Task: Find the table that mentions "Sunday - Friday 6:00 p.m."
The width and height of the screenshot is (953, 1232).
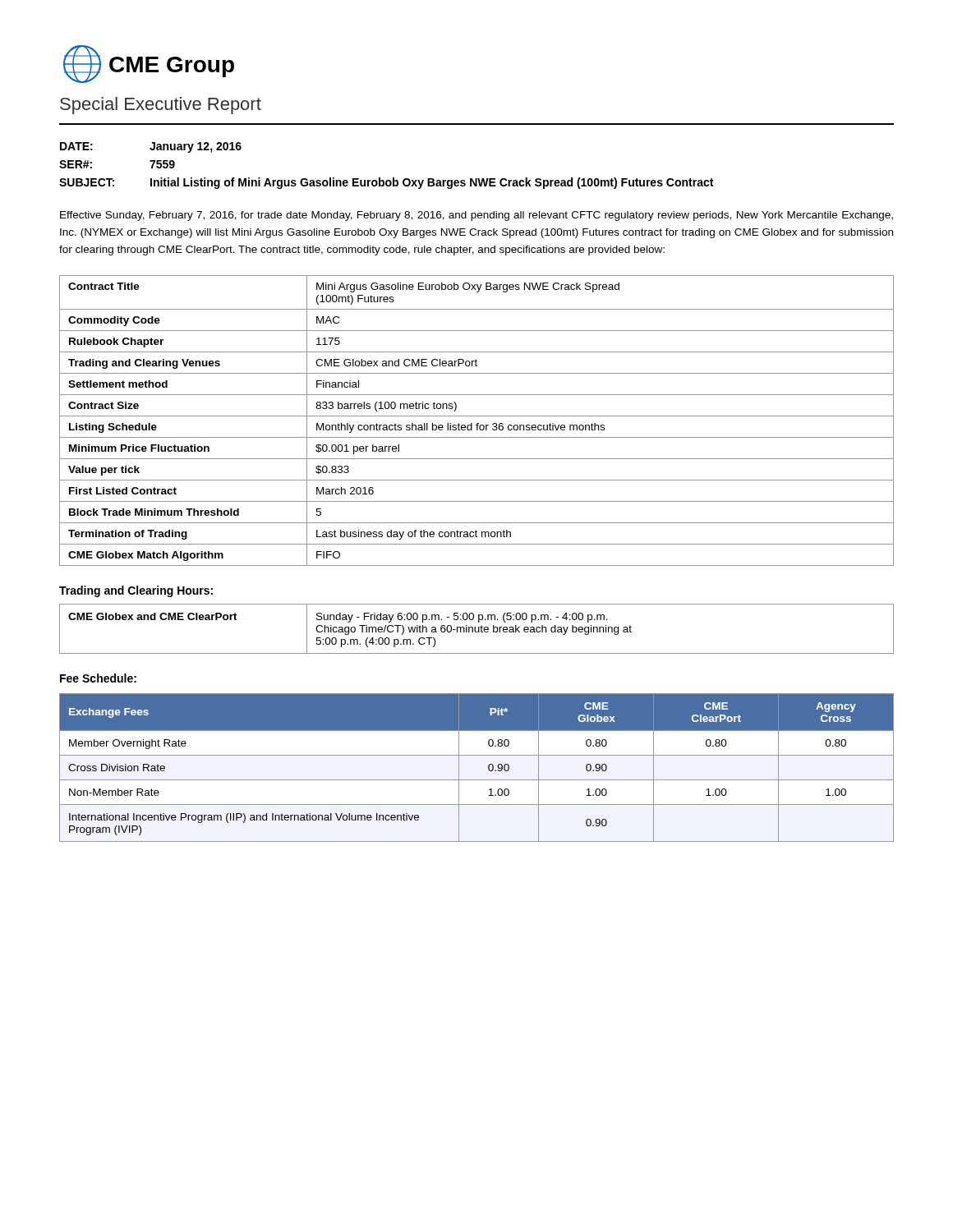Action: [476, 629]
